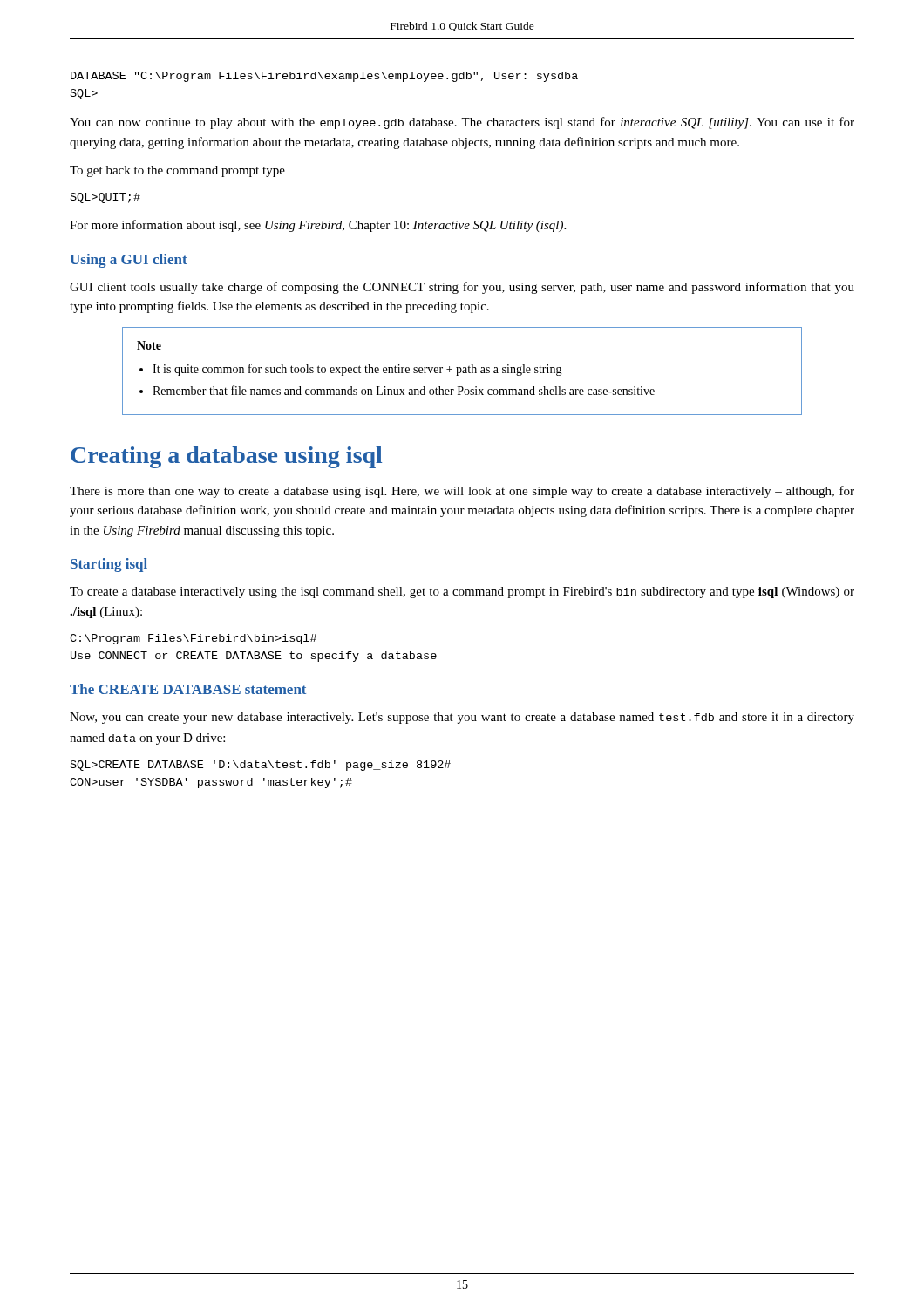This screenshot has width=924, height=1308.
Task: Find the section header containing "Using a GUI client"
Action: click(x=128, y=259)
